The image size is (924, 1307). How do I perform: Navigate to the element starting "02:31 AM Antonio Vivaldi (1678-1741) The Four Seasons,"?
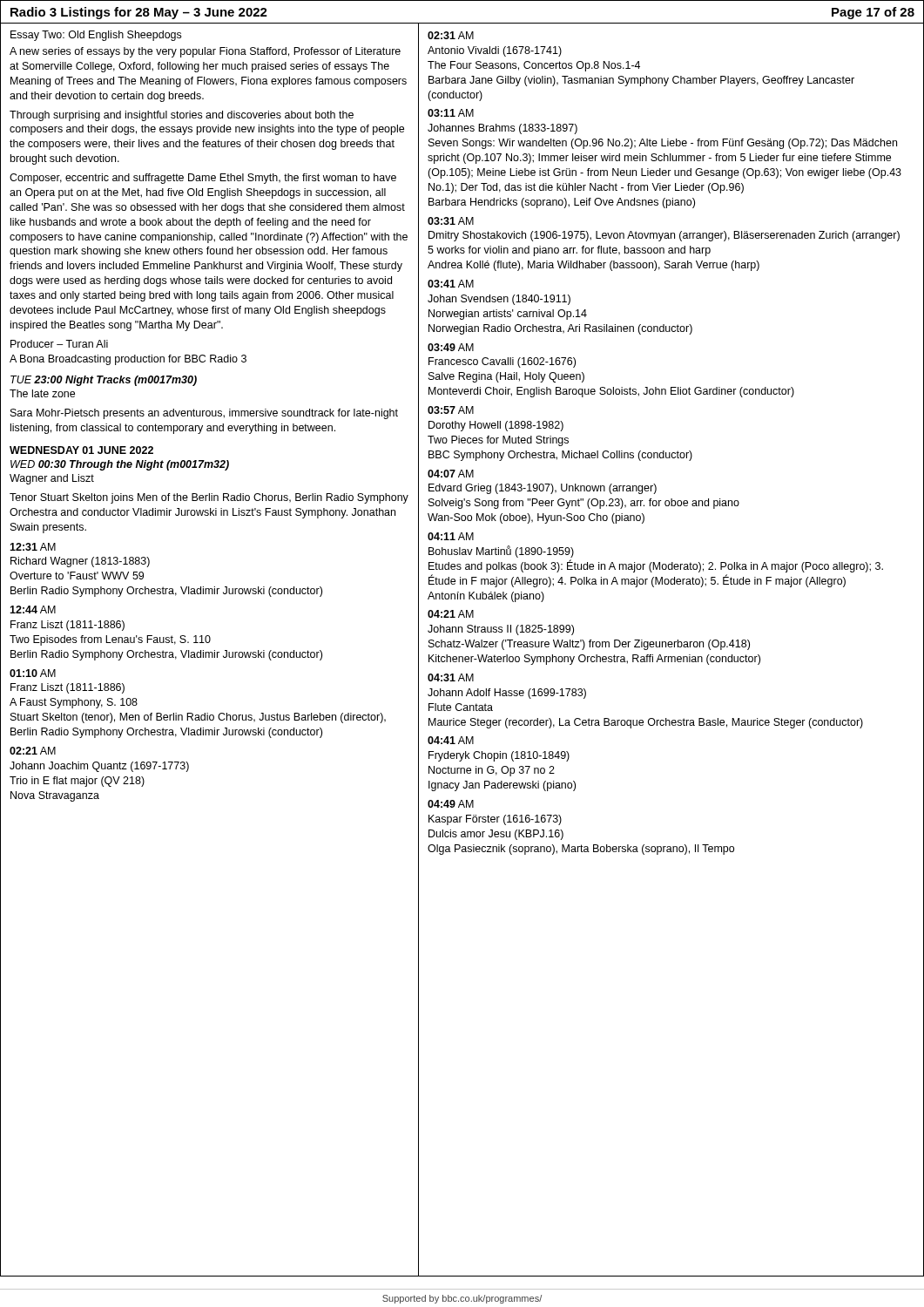pos(451,35)
